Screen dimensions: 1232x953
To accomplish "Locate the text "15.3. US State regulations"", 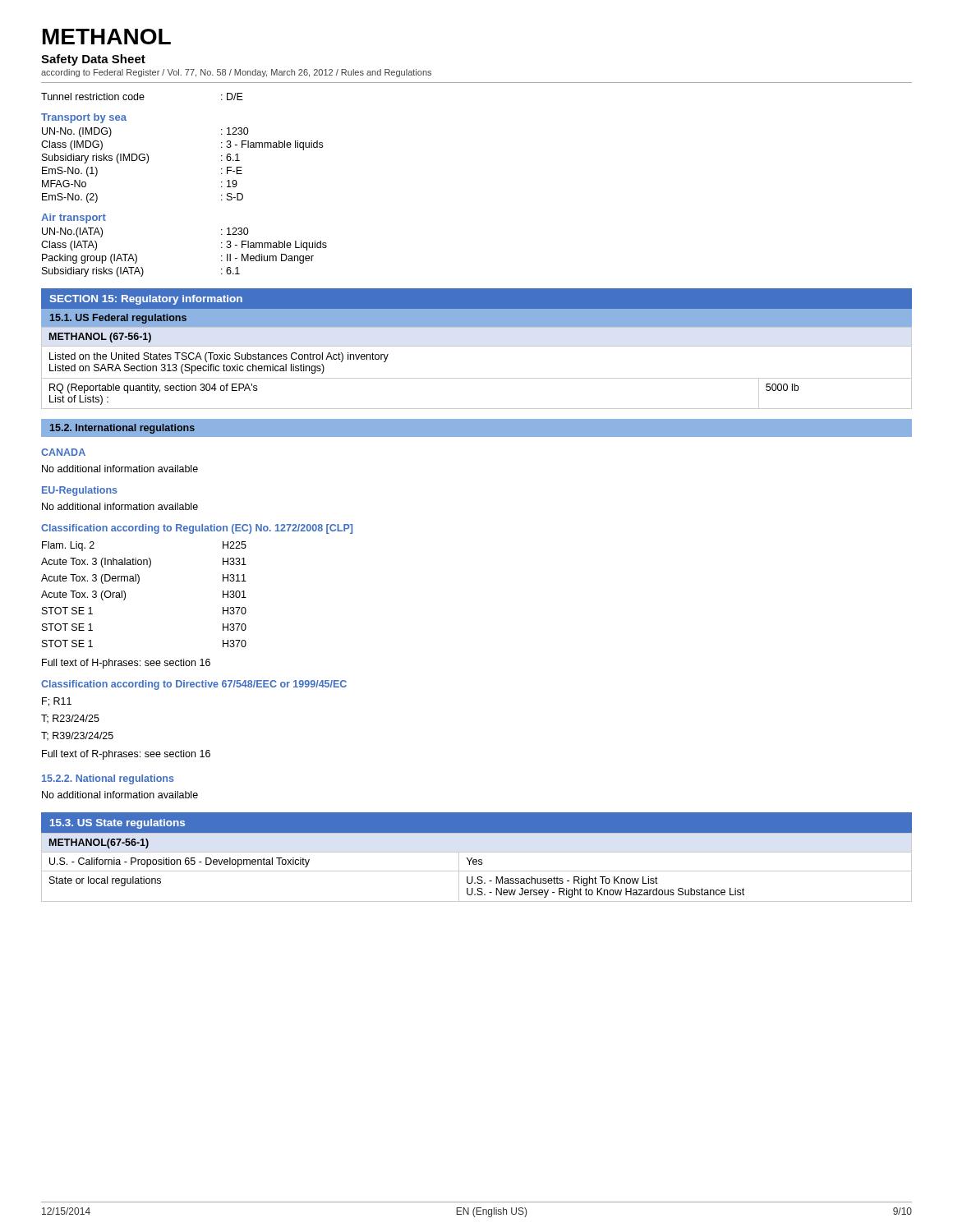I will (x=476, y=822).
